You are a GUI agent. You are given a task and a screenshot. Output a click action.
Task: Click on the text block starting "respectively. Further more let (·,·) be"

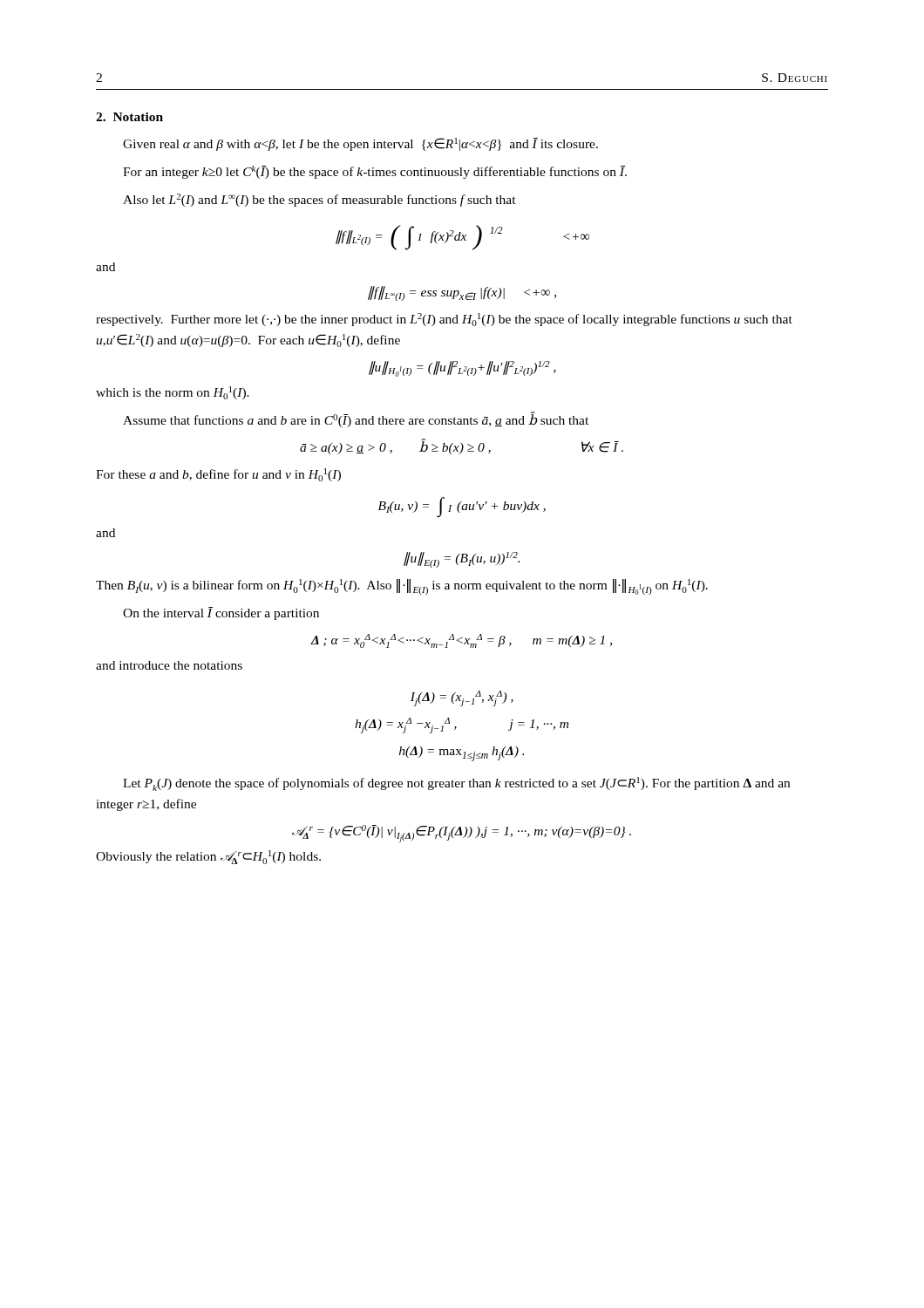[x=444, y=330]
